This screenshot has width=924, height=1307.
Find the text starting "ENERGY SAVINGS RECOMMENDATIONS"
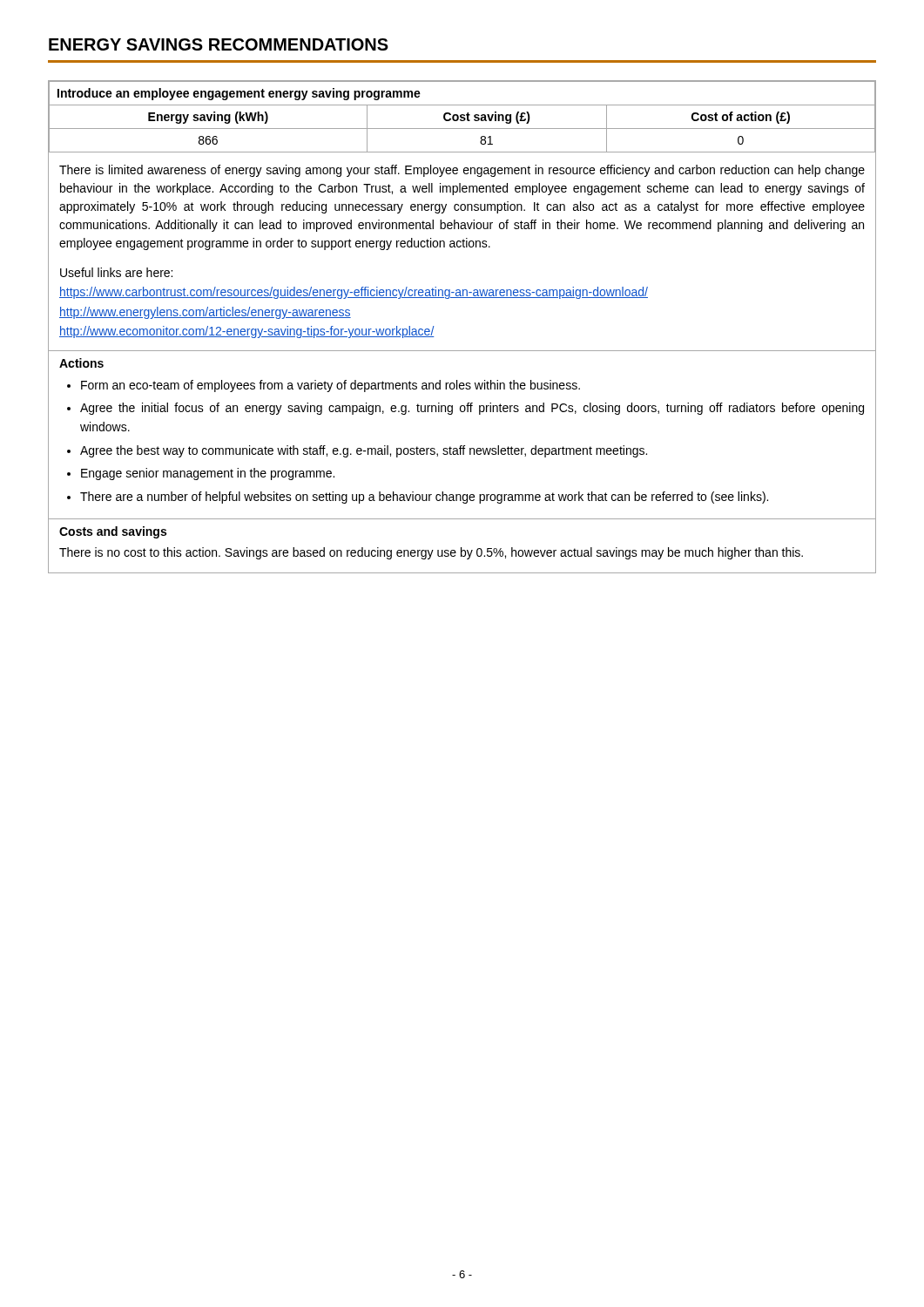click(x=218, y=44)
